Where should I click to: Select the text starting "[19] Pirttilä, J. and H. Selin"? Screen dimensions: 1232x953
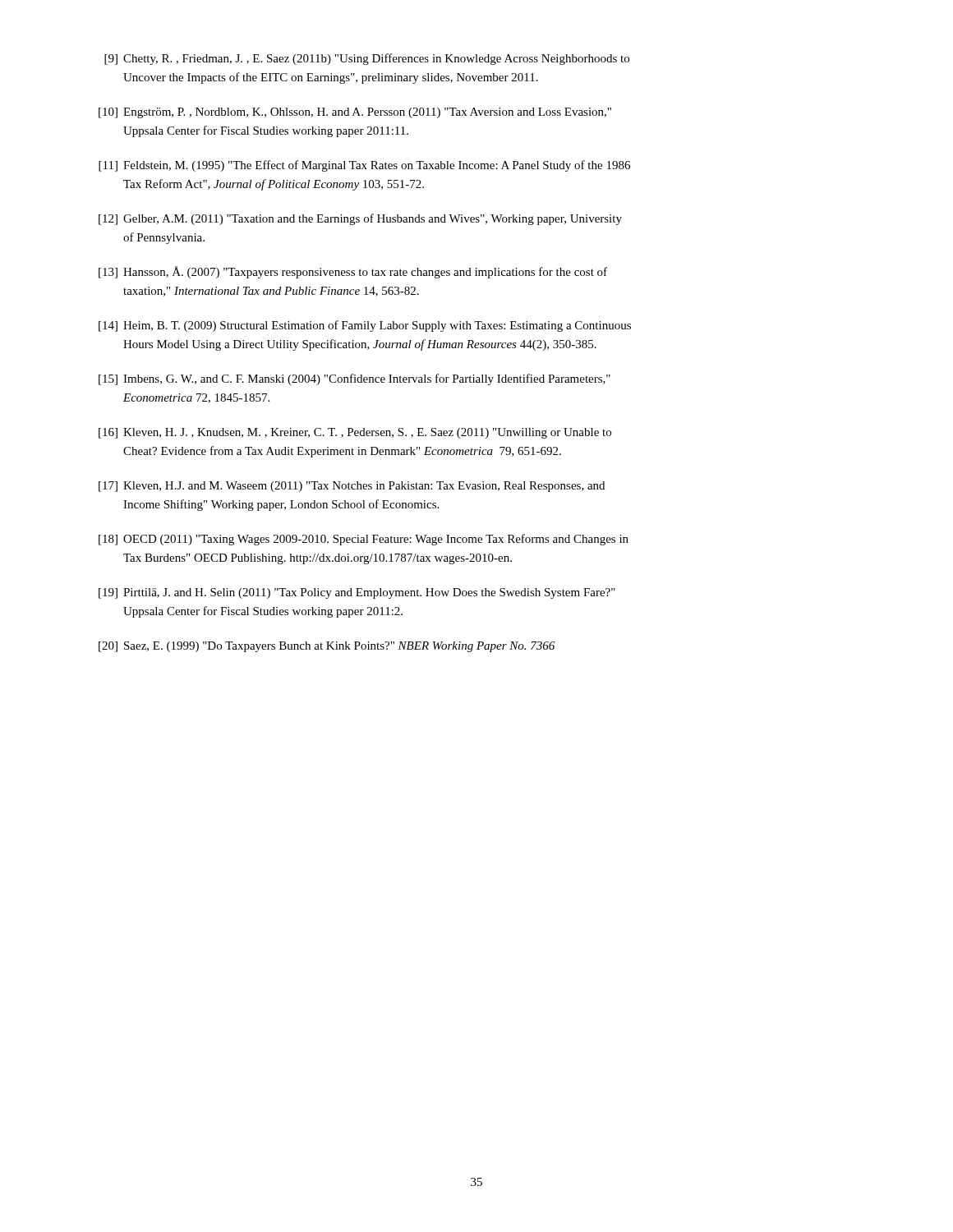pyautogui.click(x=481, y=602)
